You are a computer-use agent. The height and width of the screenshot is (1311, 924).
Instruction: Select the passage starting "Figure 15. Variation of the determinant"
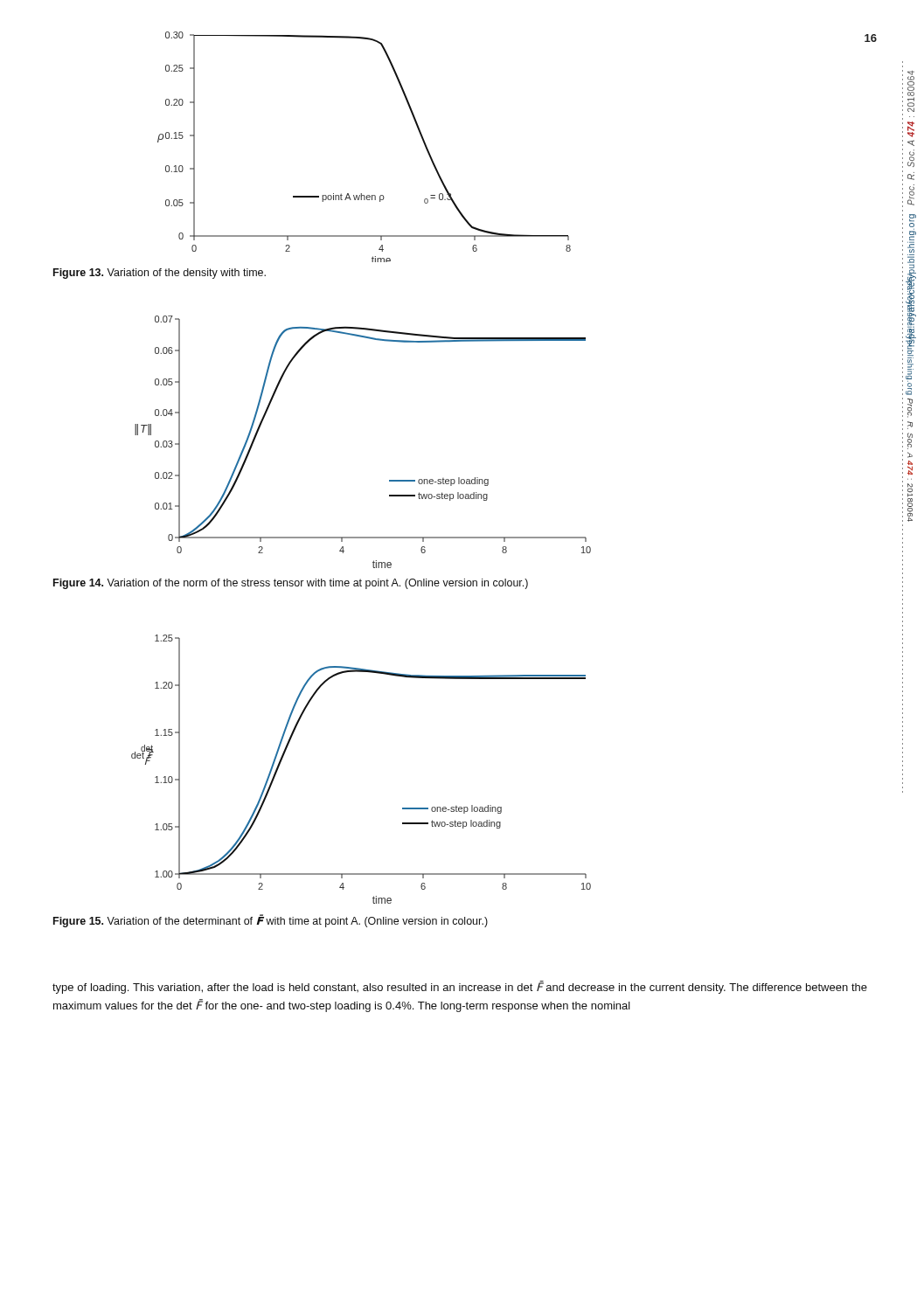coord(270,921)
